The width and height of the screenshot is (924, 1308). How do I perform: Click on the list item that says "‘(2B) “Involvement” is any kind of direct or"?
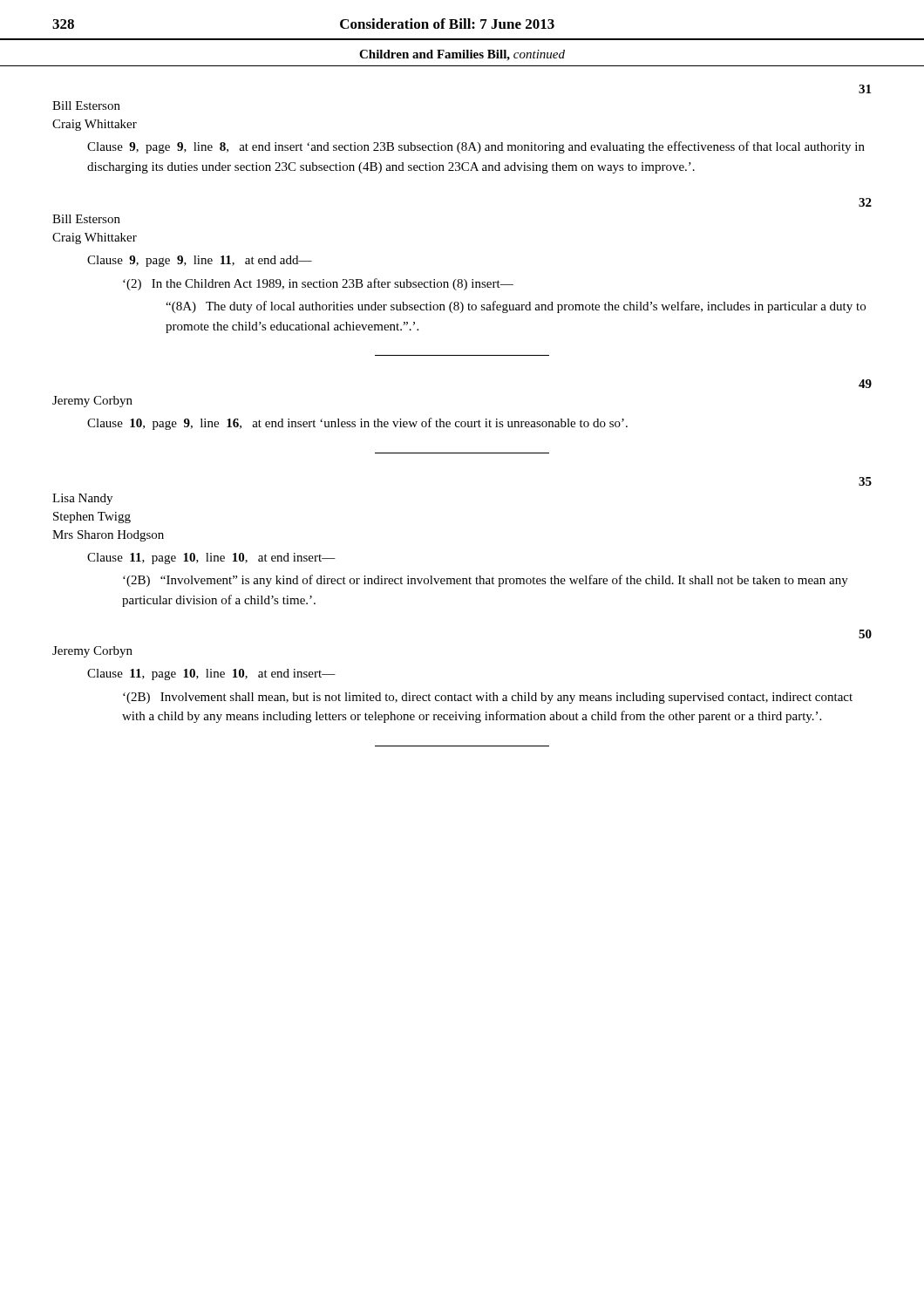coord(497,590)
